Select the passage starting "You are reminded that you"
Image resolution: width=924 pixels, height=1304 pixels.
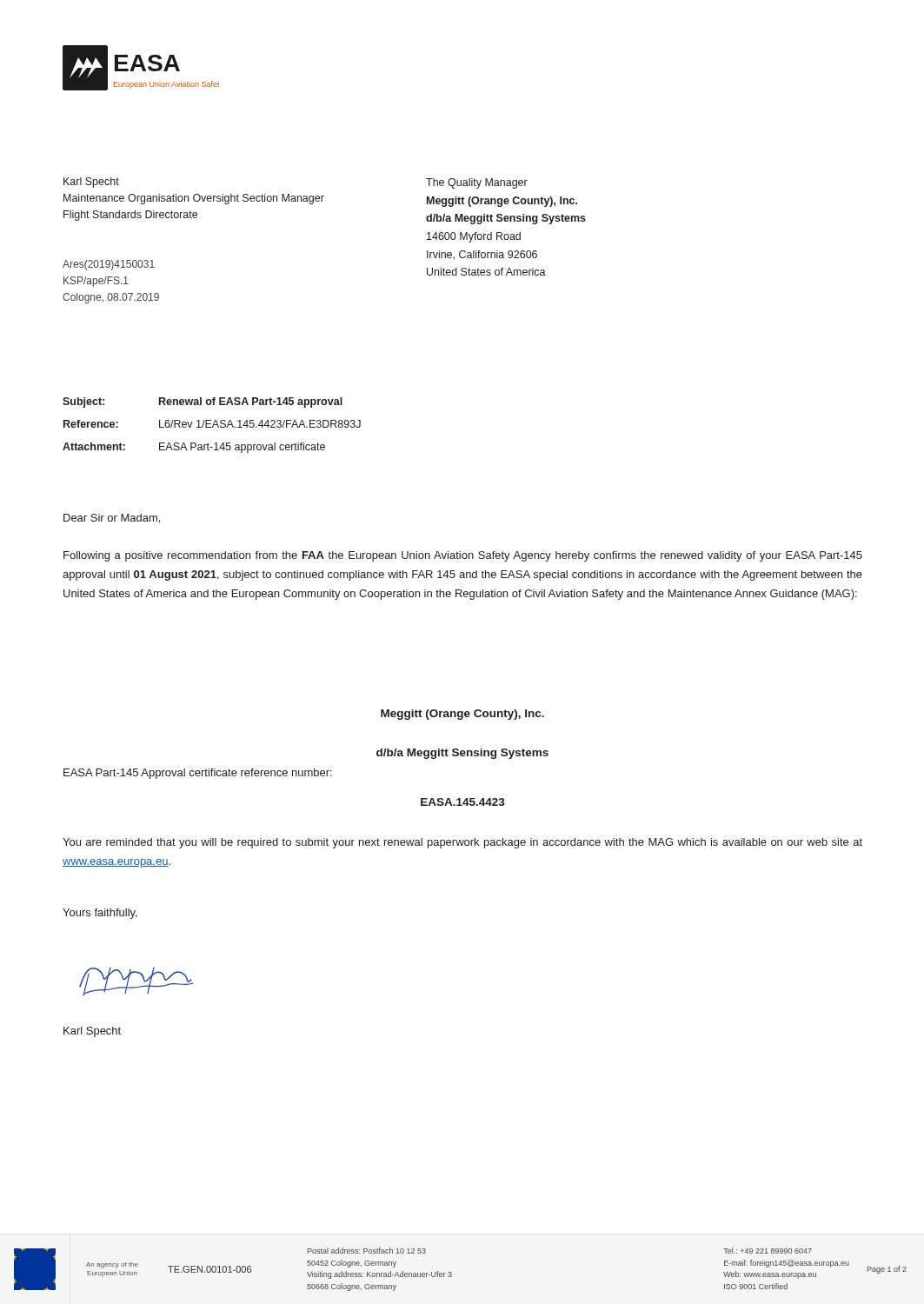(462, 852)
